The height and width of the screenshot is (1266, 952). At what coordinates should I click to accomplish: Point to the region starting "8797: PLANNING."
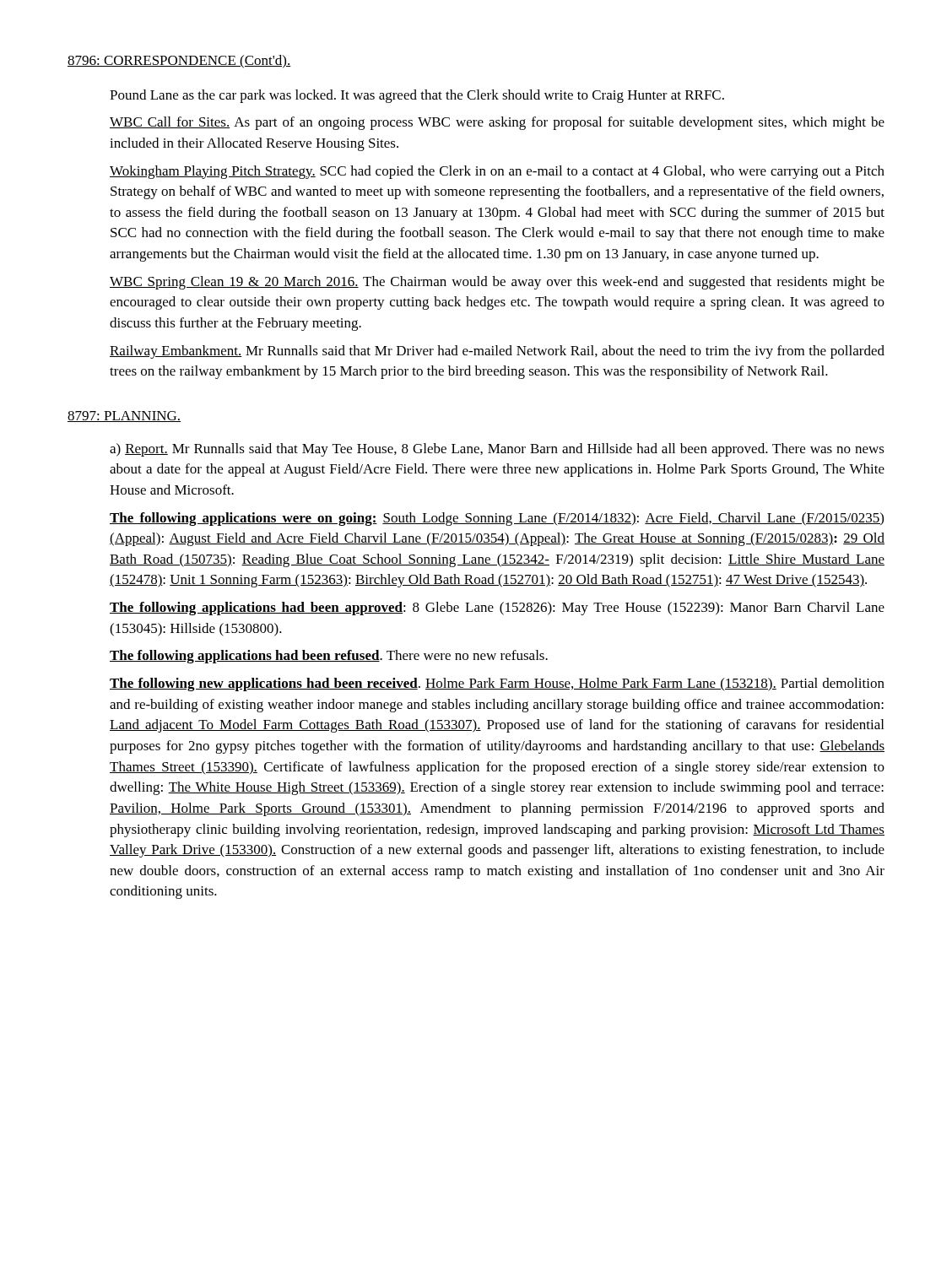pos(124,416)
